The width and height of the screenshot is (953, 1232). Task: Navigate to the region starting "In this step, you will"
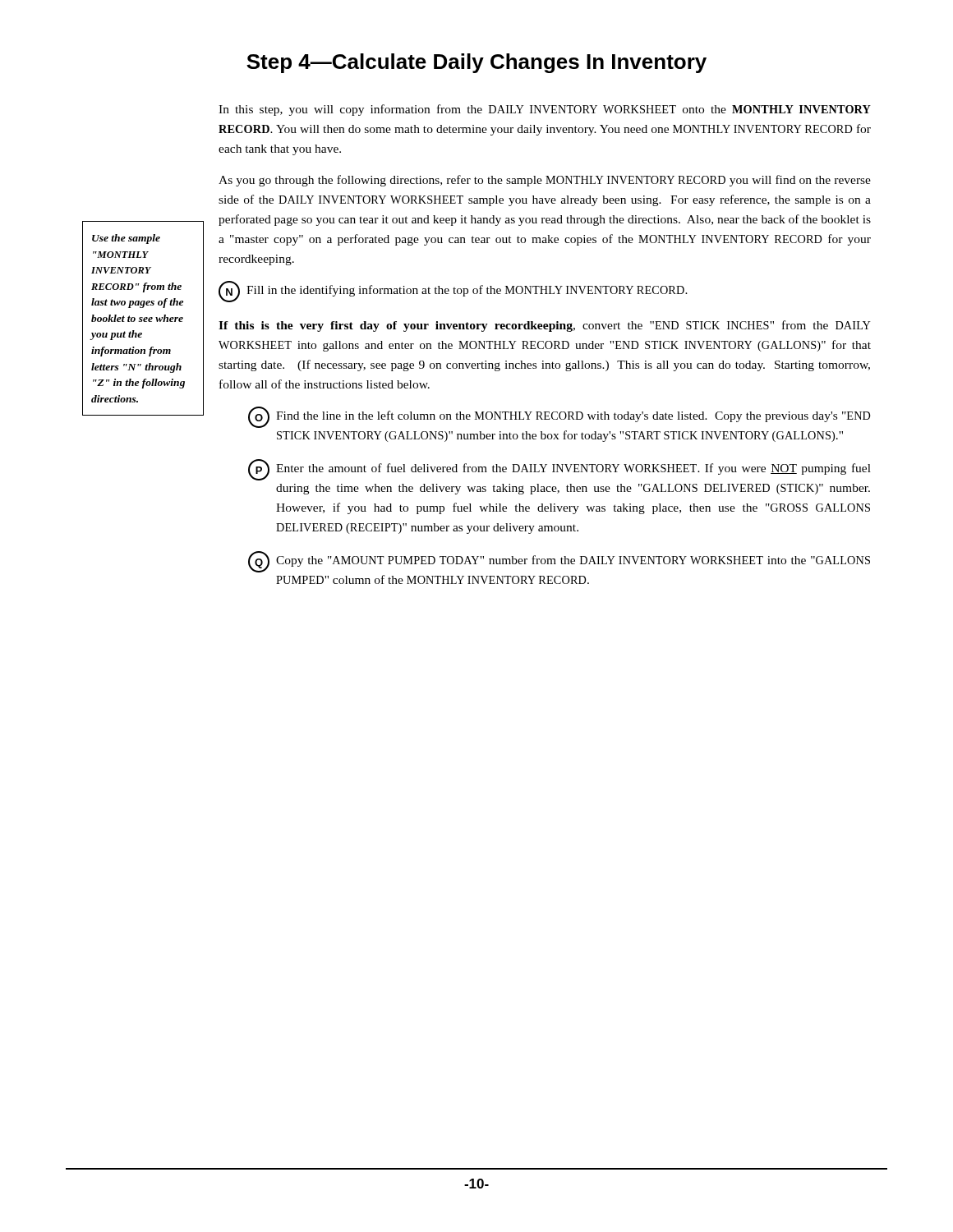click(545, 129)
